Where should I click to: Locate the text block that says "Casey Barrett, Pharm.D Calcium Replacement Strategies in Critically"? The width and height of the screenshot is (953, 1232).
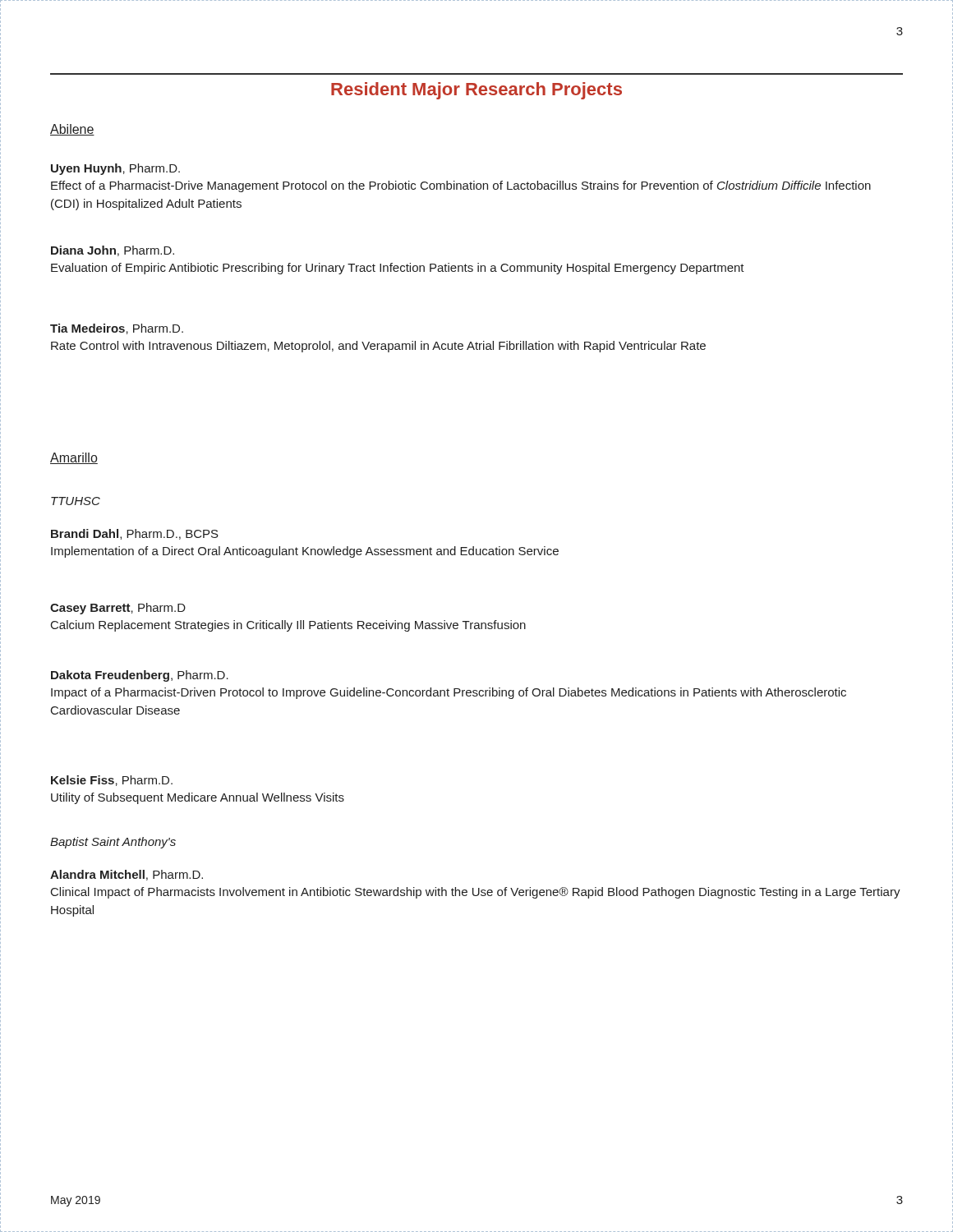click(476, 617)
